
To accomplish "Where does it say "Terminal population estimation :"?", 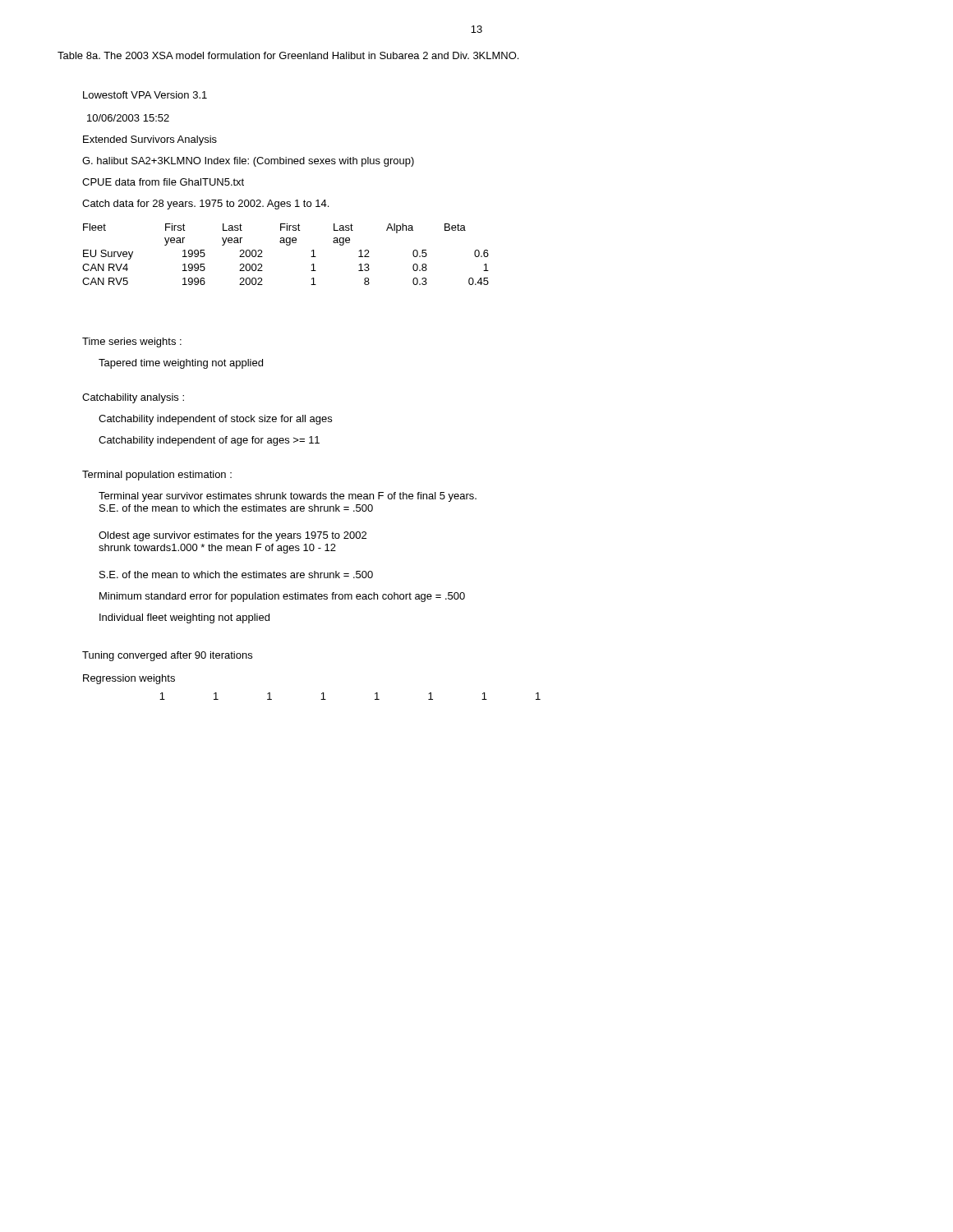I will [157, 474].
